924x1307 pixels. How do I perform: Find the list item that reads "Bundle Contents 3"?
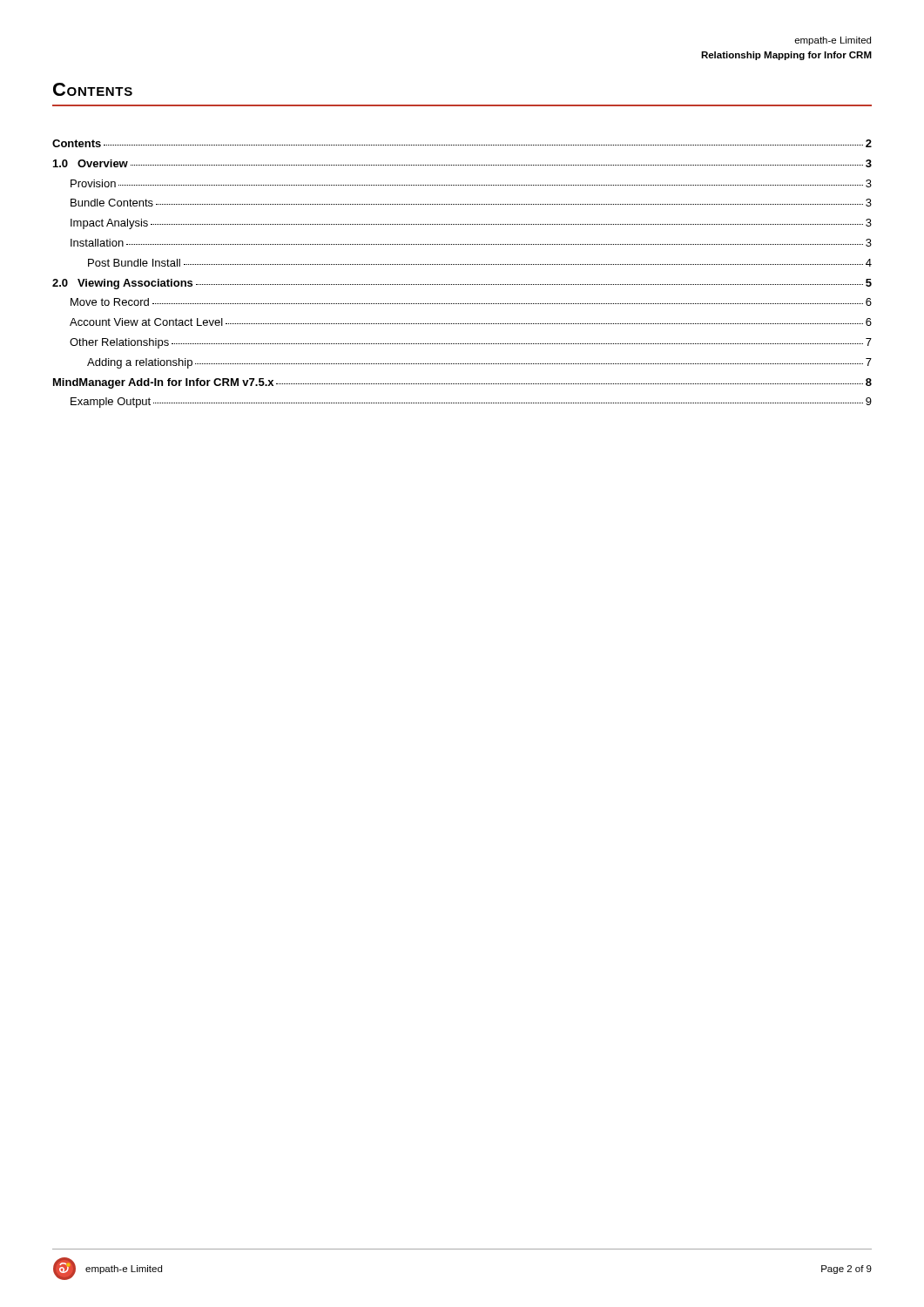[x=471, y=204]
